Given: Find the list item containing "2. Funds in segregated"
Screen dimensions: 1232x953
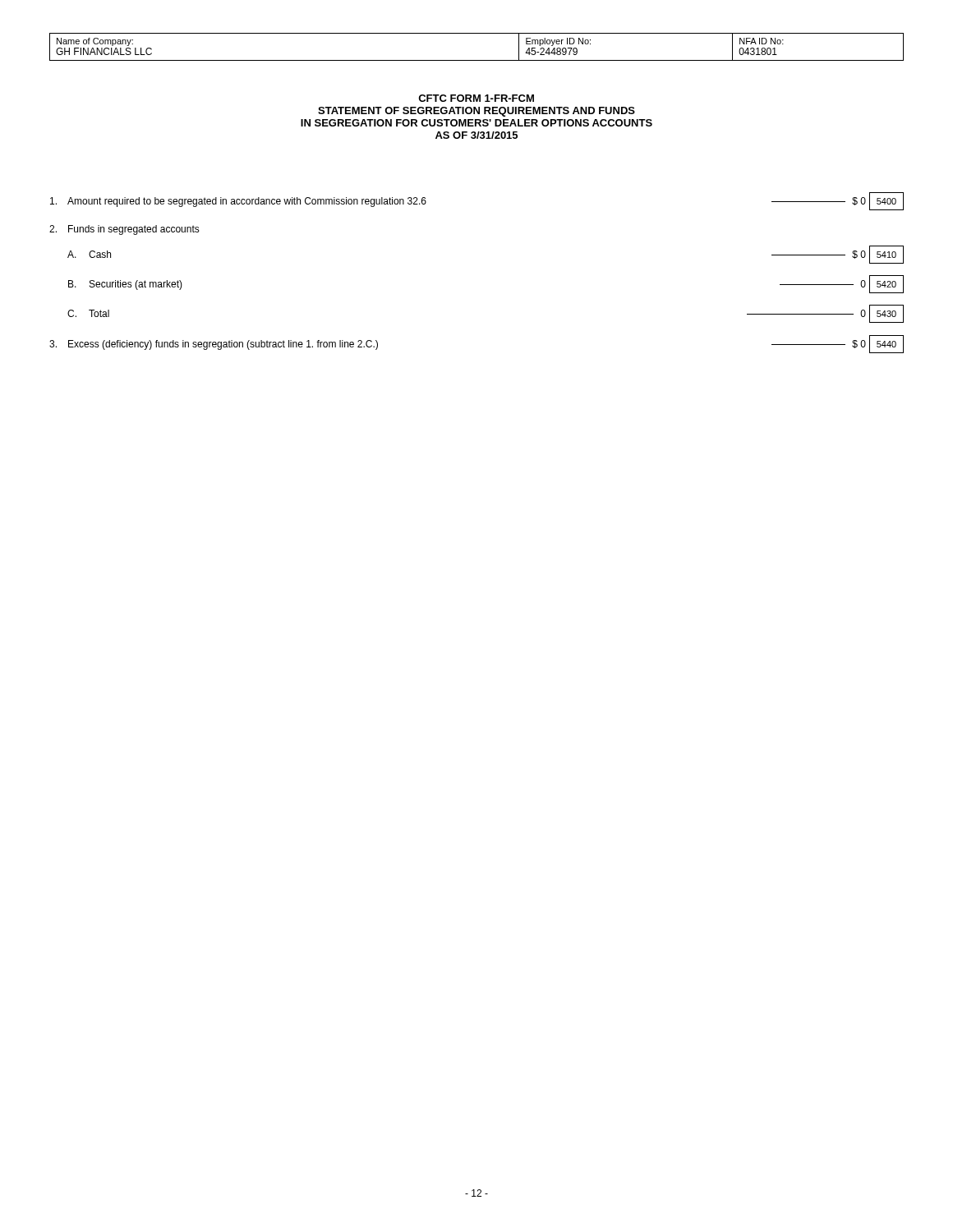Looking at the screenshot, I should point(124,229).
